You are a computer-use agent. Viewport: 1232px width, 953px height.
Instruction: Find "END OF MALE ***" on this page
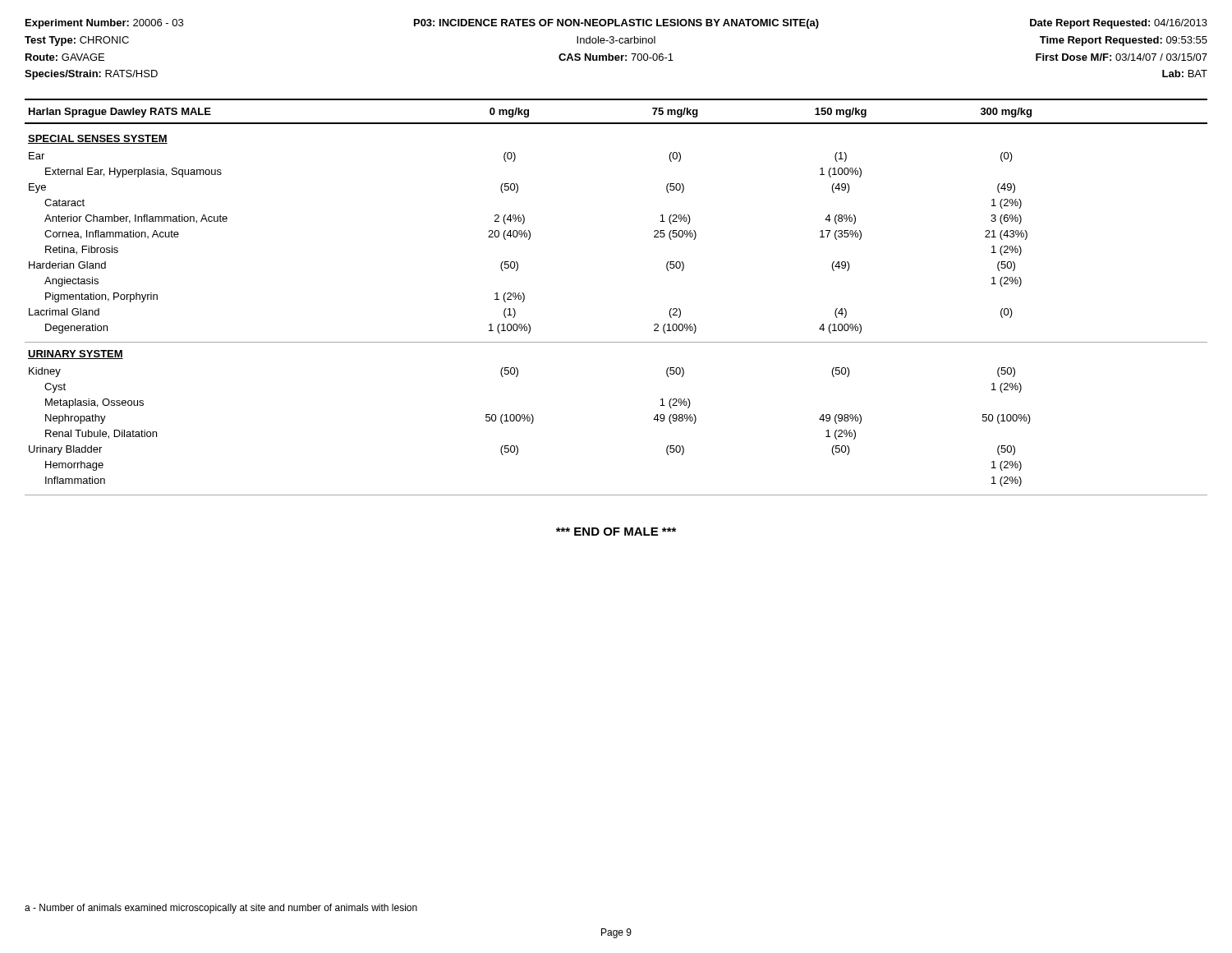click(x=616, y=531)
